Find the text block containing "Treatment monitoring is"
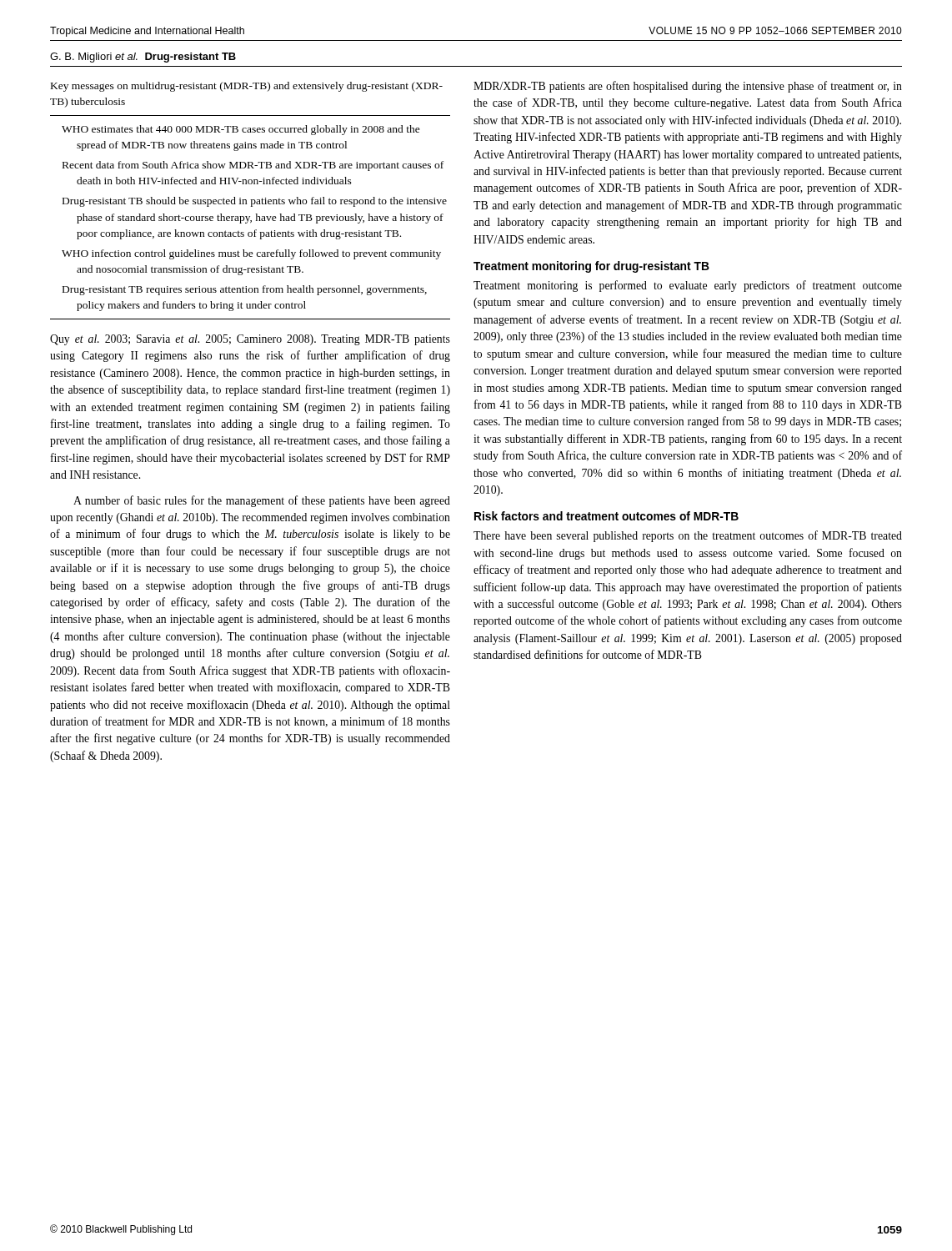Image resolution: width=952 pixels, height=1251 pixels. pos(688,388)
